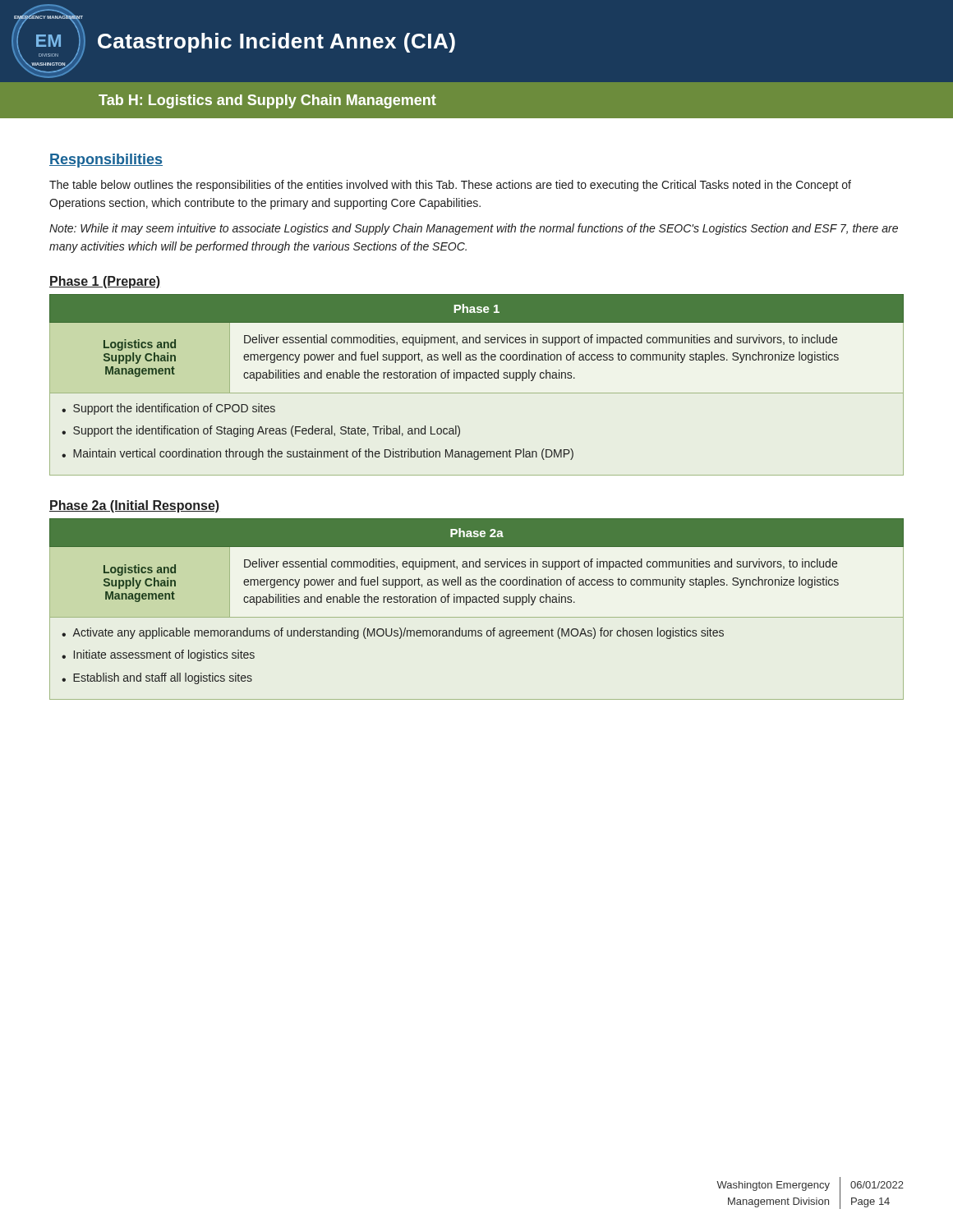Viewport: 953px width, 1232px height.
Task: Find the passage starting "Catastrophic Incident Annex (CIA)"
Action: click(277, 41)
